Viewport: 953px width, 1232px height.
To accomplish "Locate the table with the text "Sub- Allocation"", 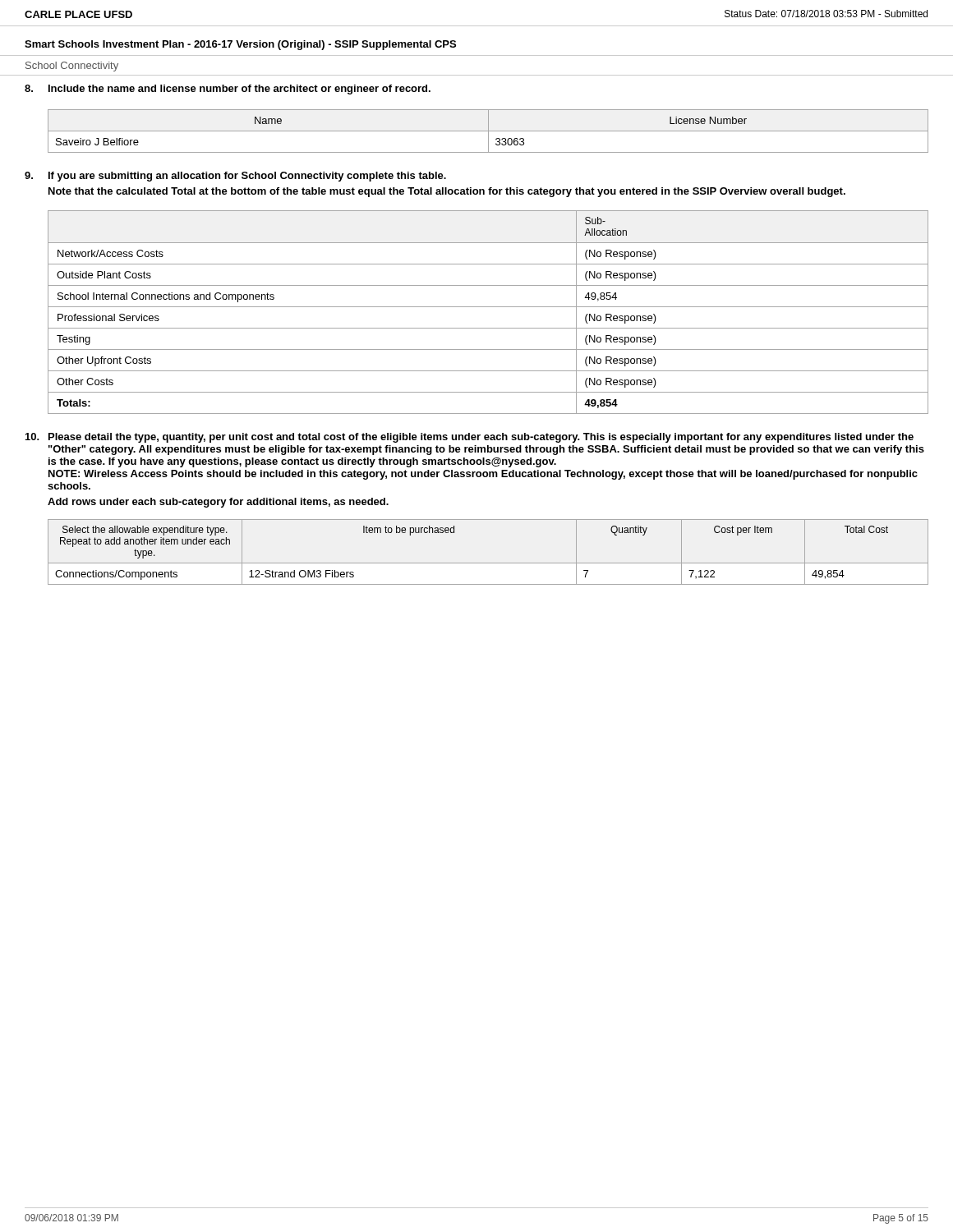I will [488, 312].
